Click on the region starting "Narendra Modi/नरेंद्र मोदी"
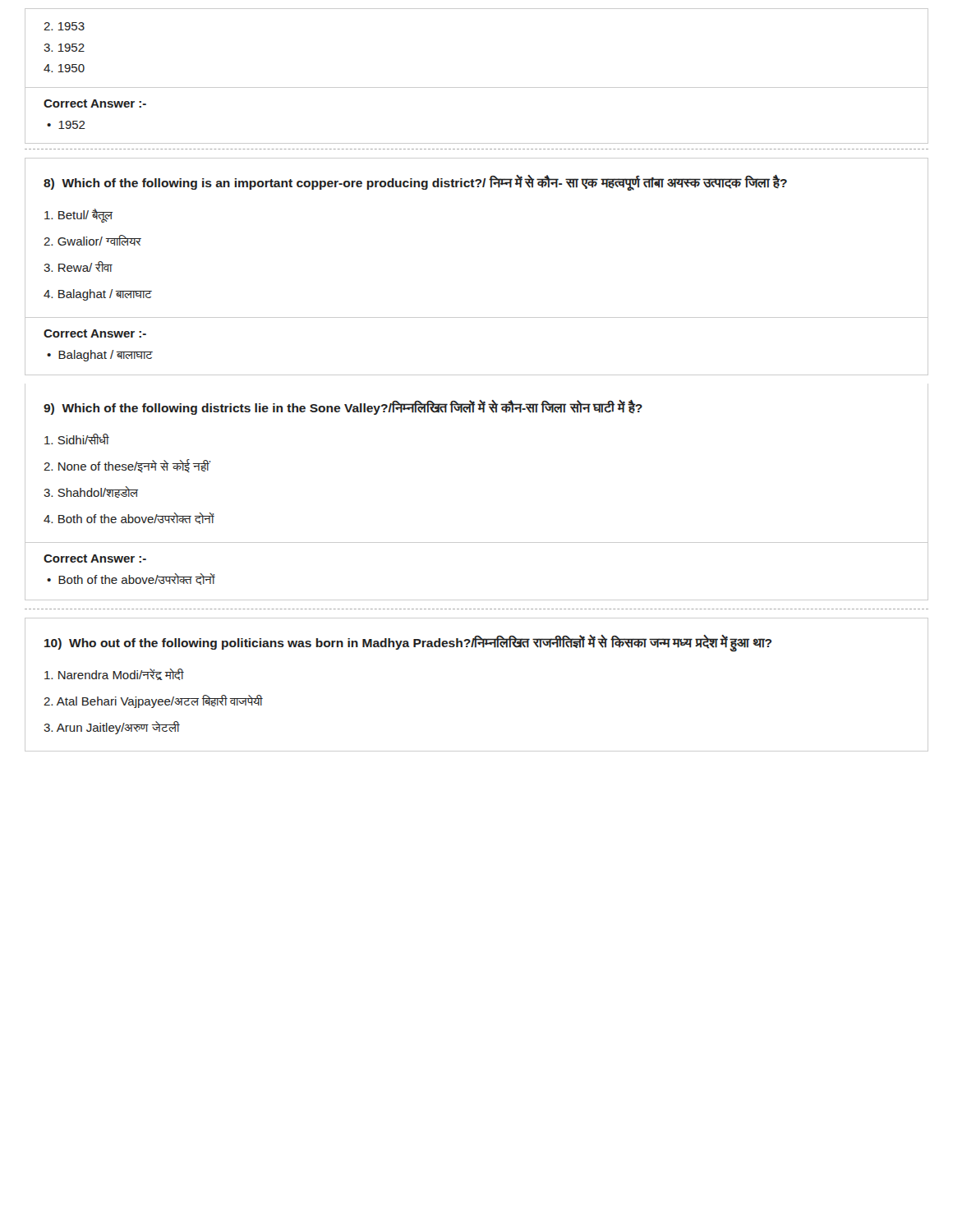The width and height of the screenshot is (953, 1232). tap(113, 675)
